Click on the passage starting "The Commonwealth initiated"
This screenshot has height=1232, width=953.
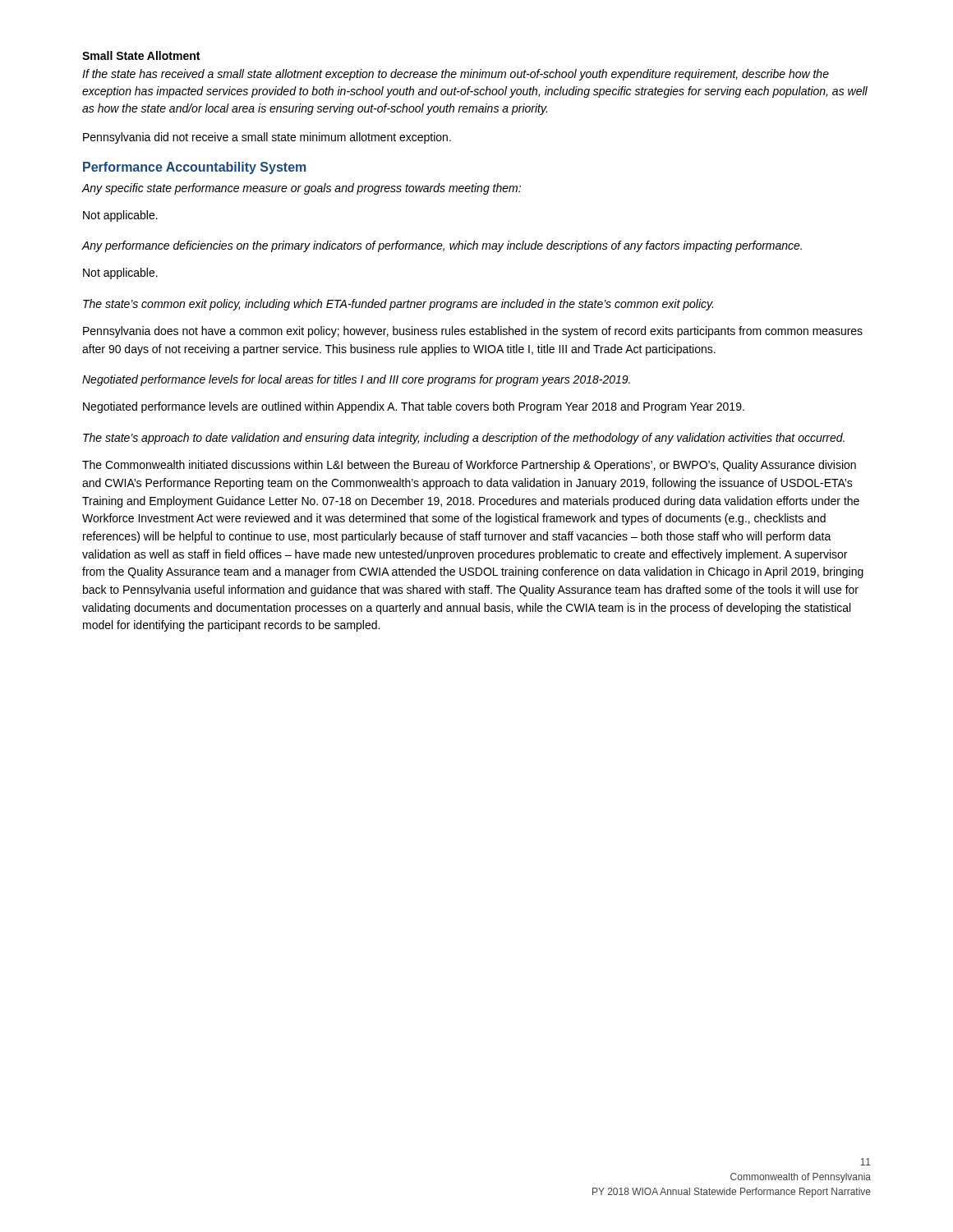pos(473,545)
